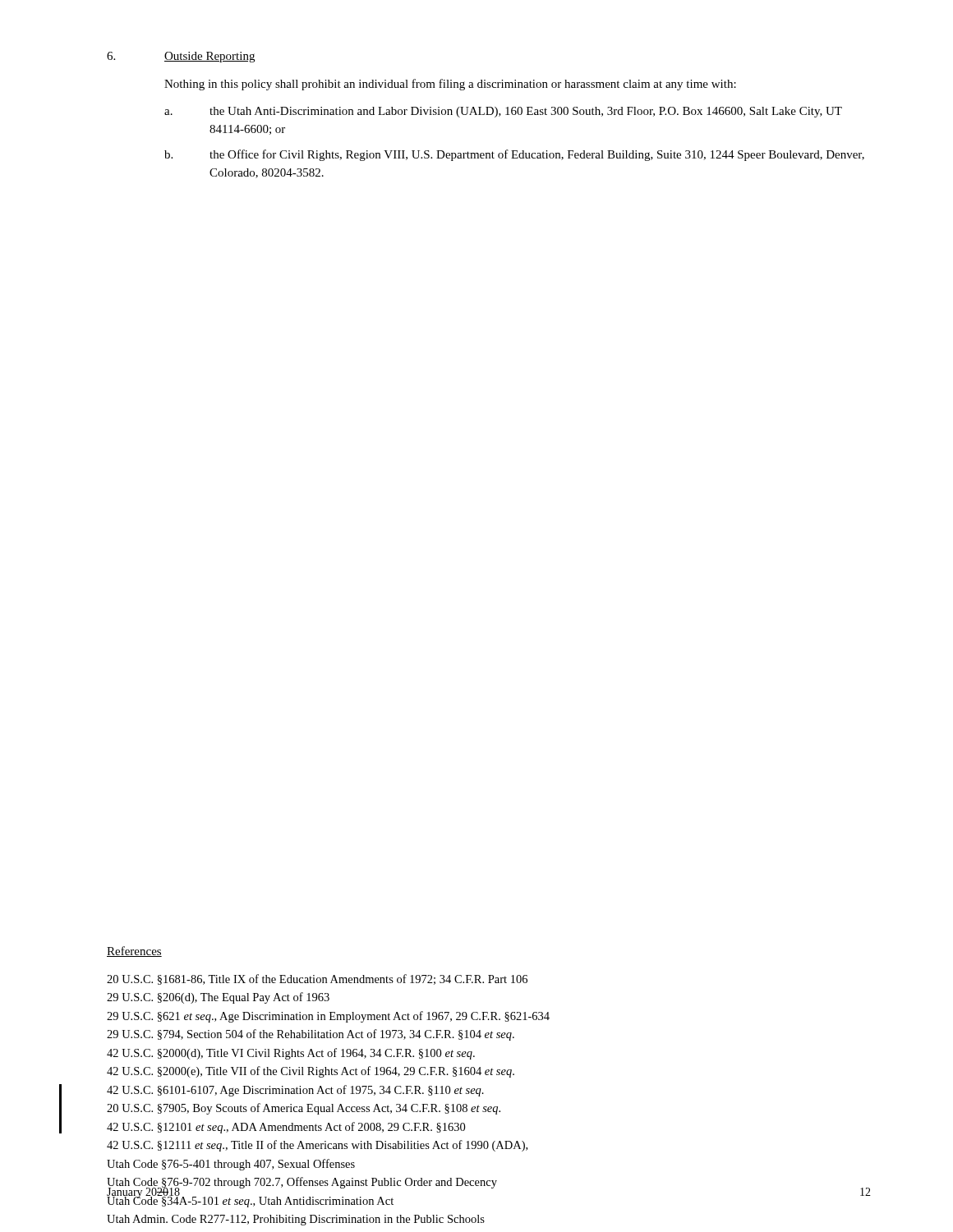Find the block starting "29 U.S.C. §621 et seq., Age"
953x1232 pixels.
click(328, 1016)
